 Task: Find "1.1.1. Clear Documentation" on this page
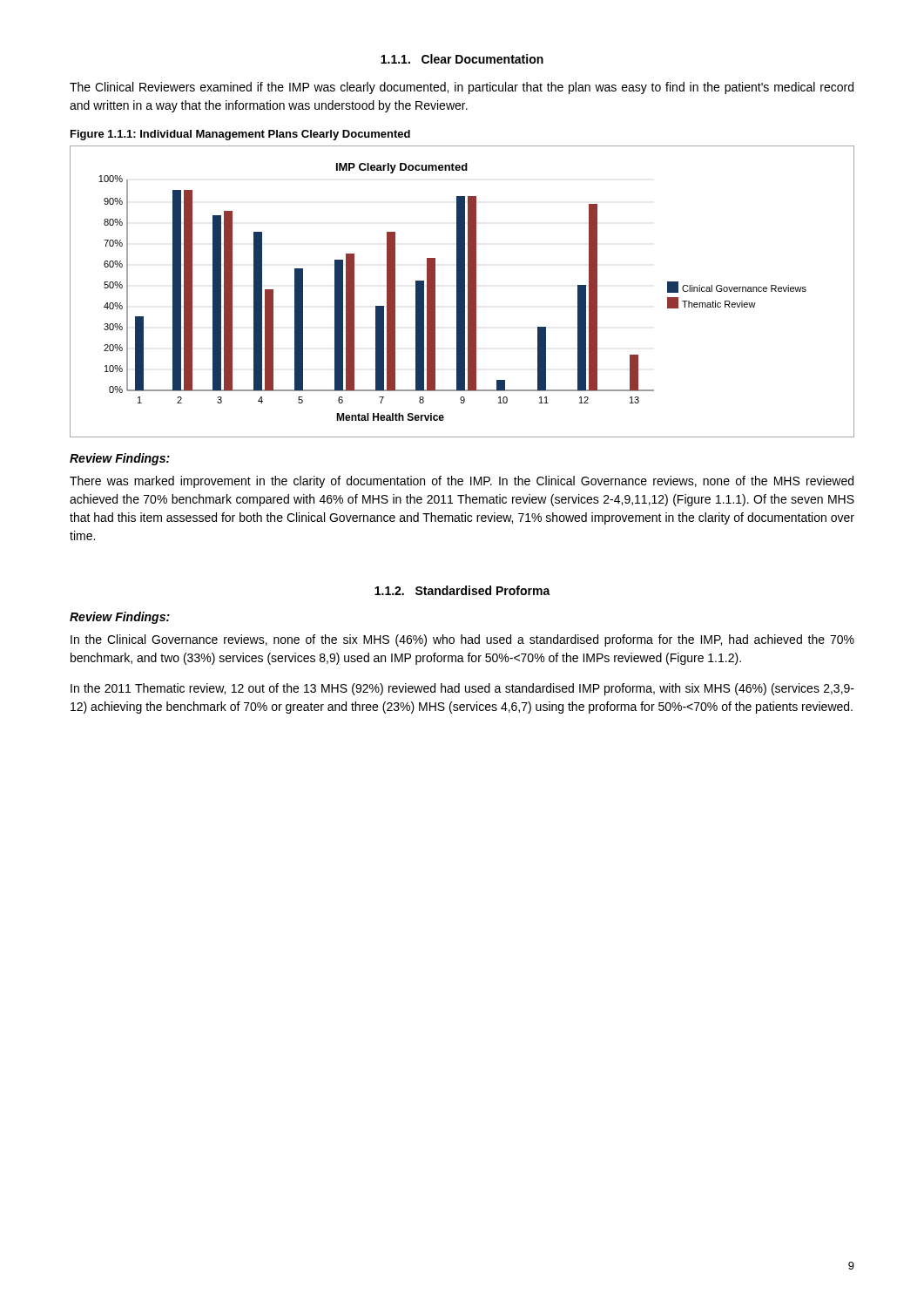click(462, 59)
